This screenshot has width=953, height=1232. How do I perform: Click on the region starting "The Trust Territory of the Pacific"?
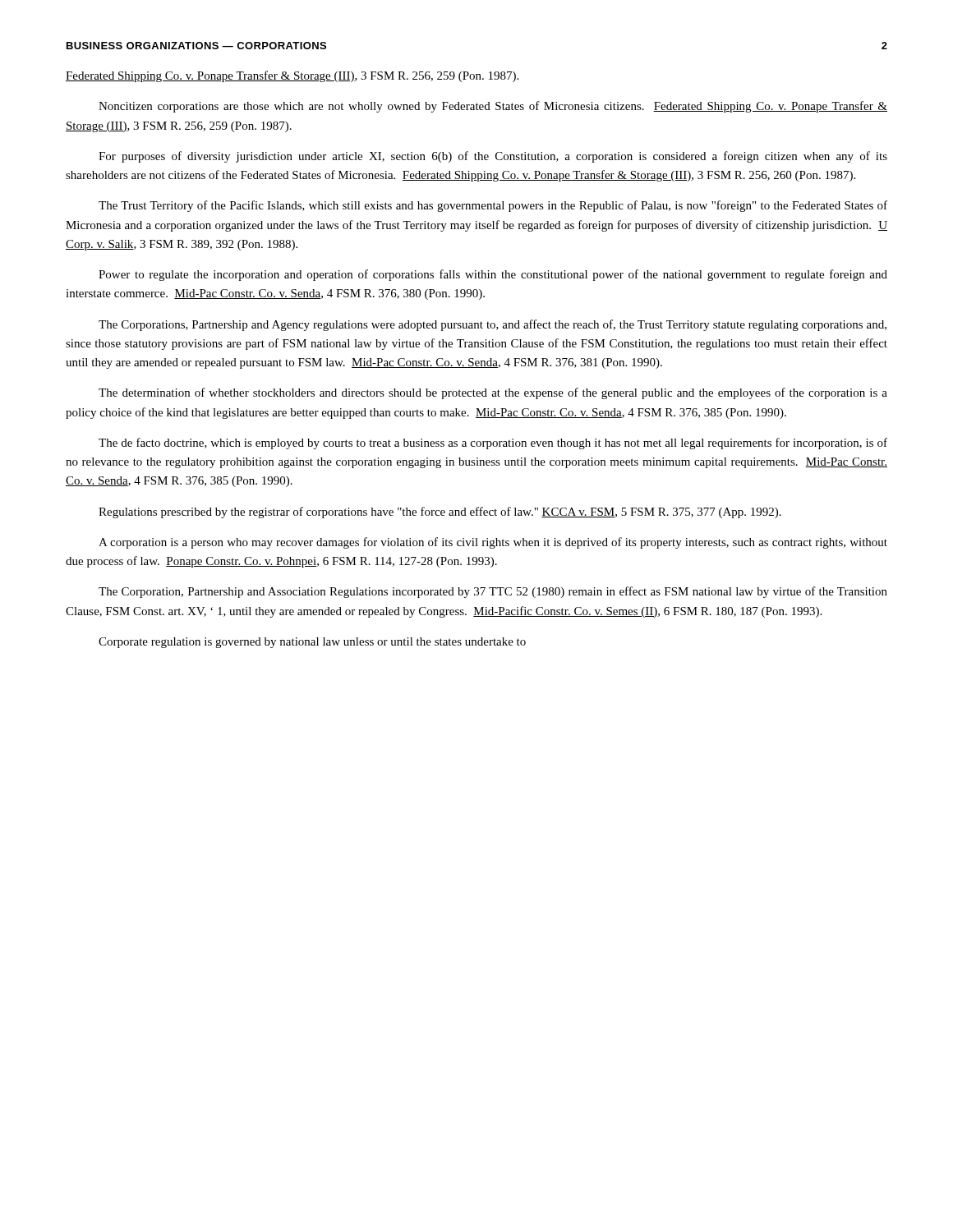(476, 225)
